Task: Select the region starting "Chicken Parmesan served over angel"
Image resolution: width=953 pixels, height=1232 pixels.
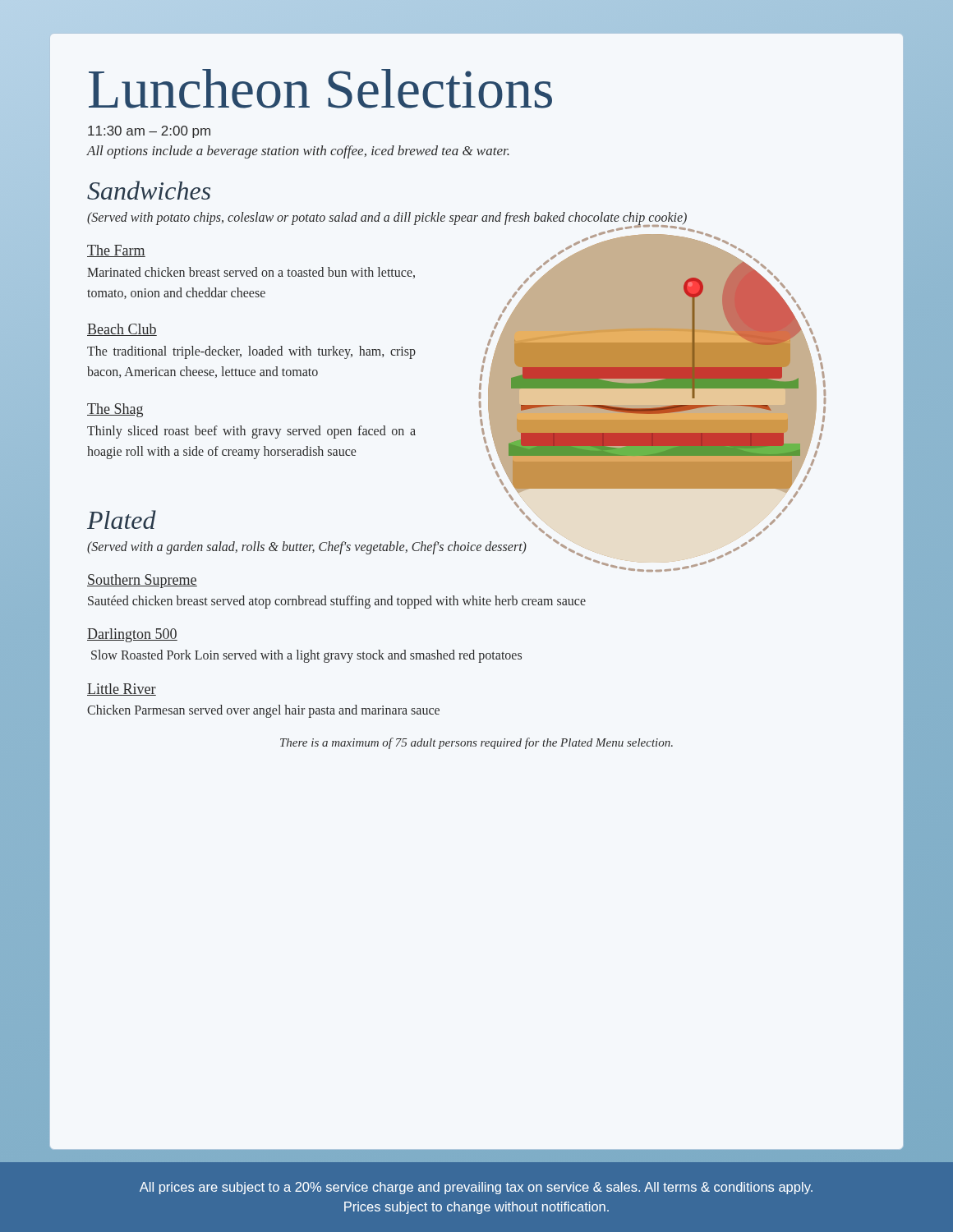Action: 263,711
